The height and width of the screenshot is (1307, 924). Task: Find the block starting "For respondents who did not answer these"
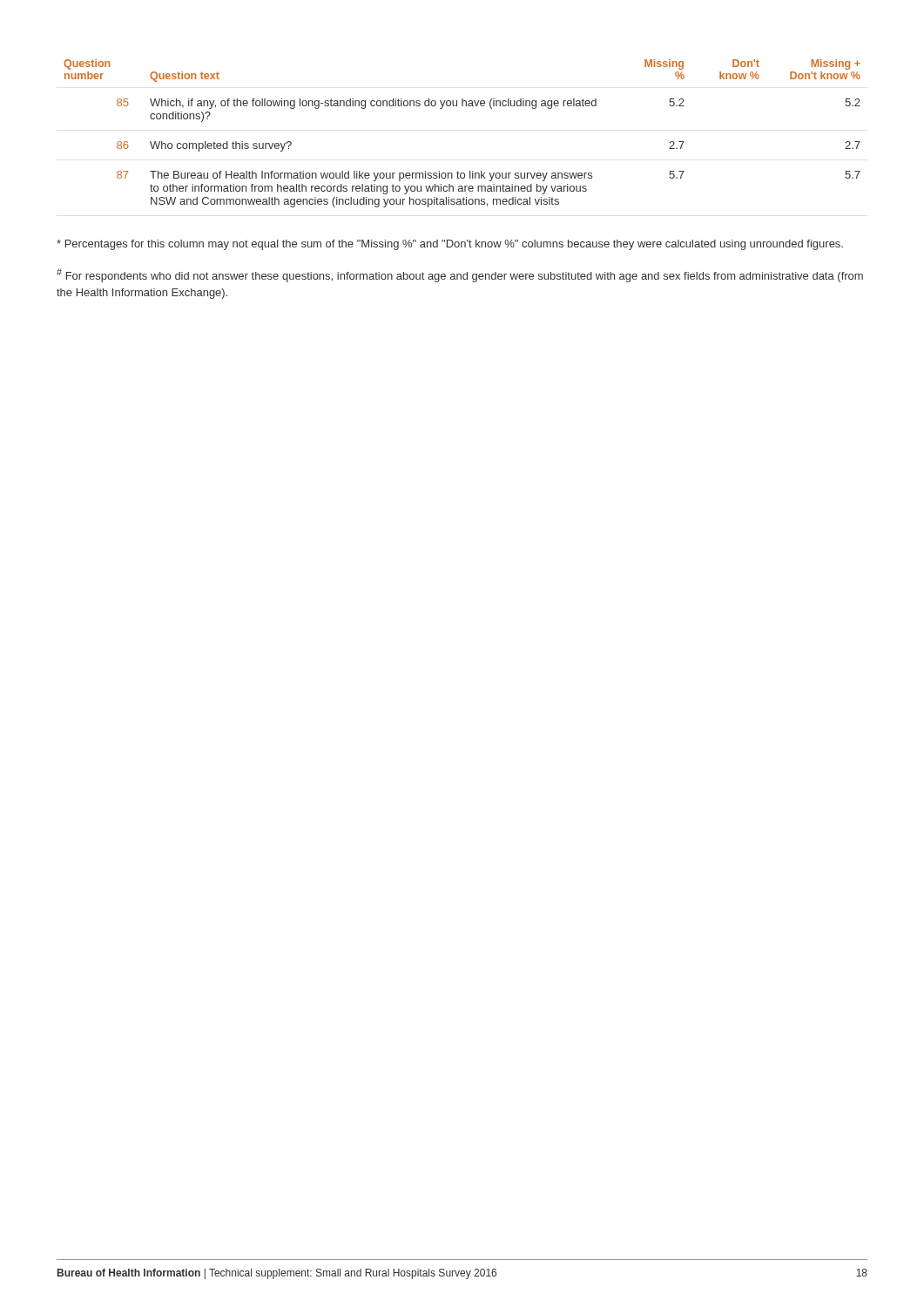click(460, 283)
